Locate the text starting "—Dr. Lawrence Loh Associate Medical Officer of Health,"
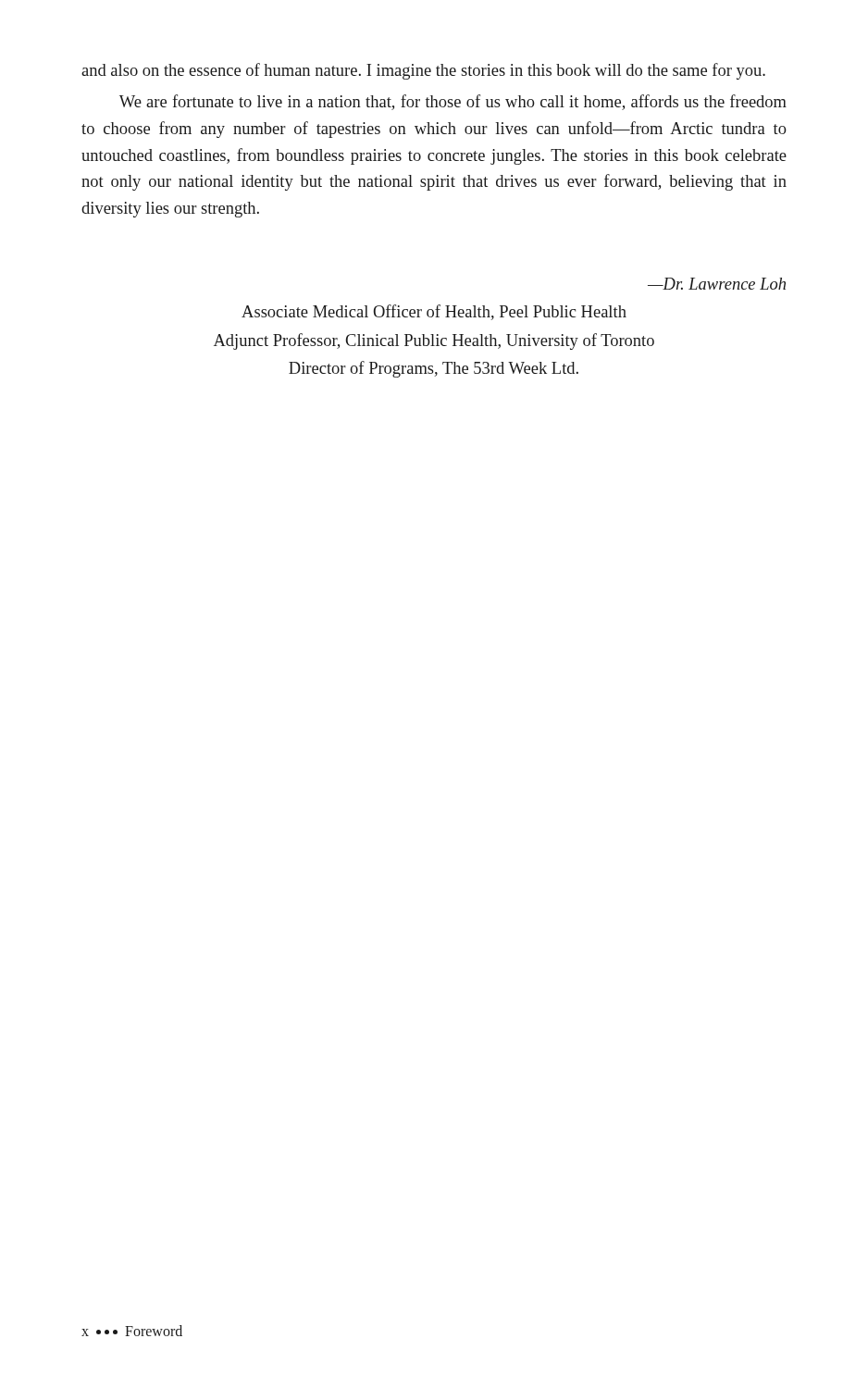868x1388 pixels. click(434, 326)
